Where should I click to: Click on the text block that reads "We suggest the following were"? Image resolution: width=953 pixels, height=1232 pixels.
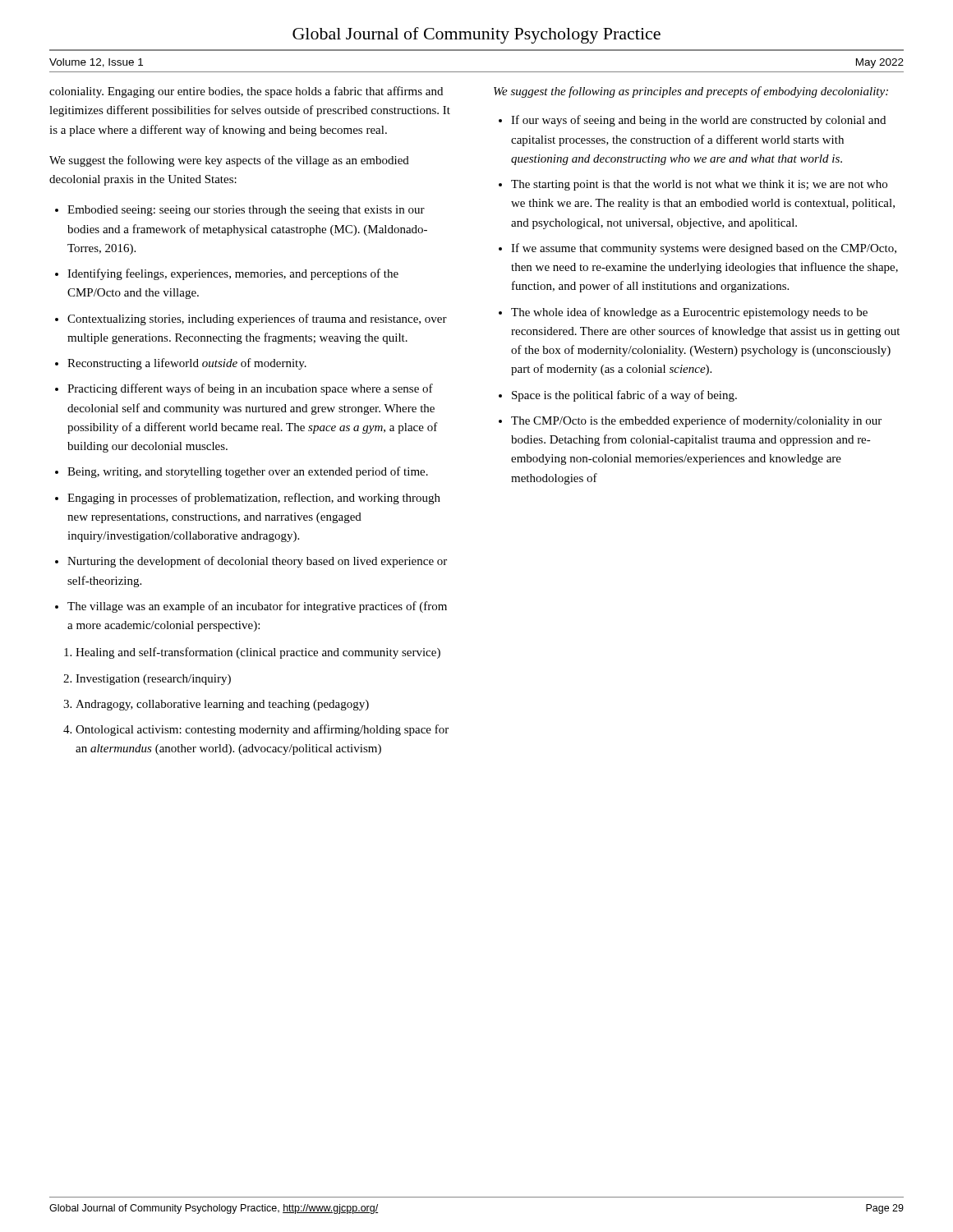tap(229, 170)
